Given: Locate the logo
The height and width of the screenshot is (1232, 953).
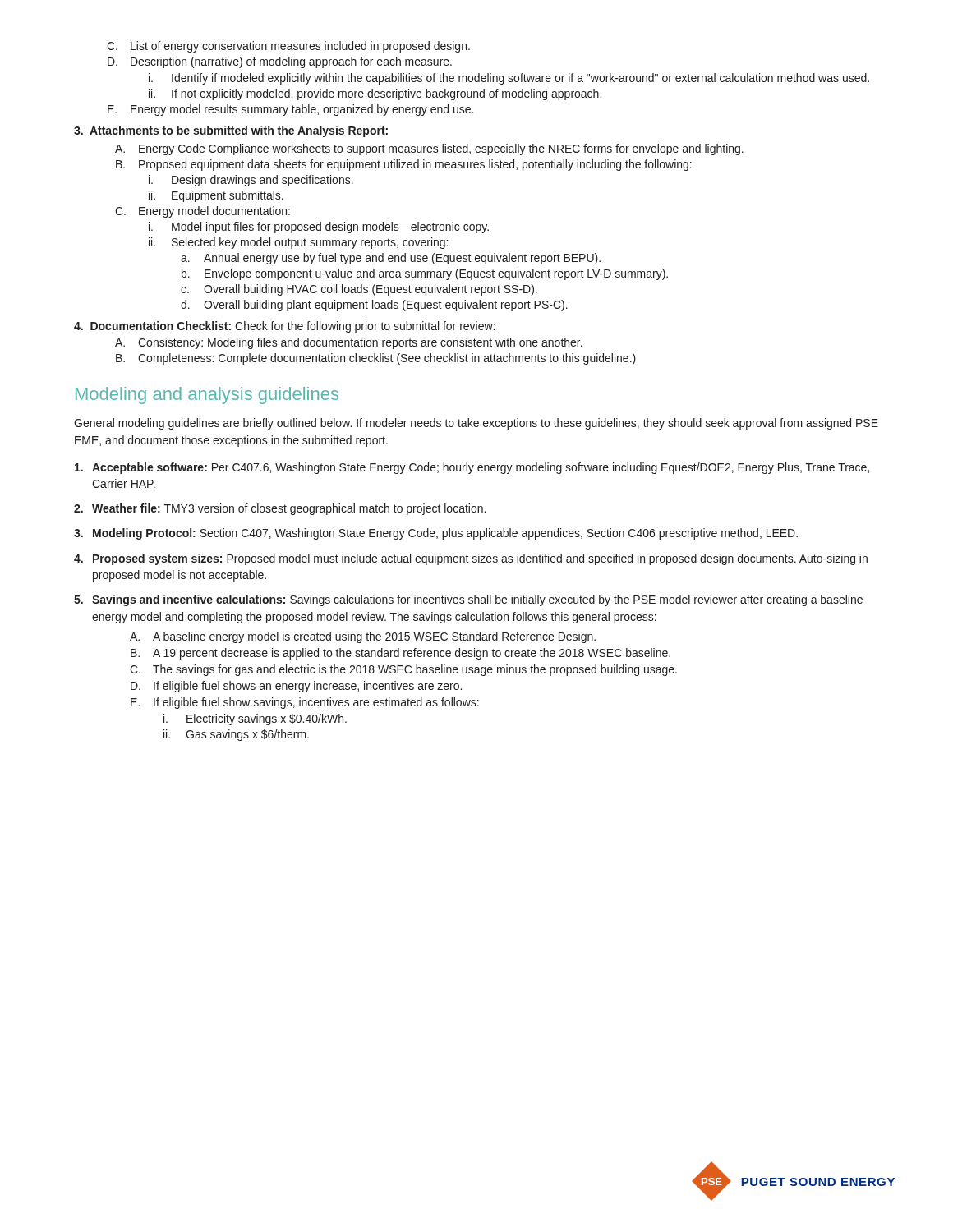Looking at the screenshot, I should coord(793,1181).
